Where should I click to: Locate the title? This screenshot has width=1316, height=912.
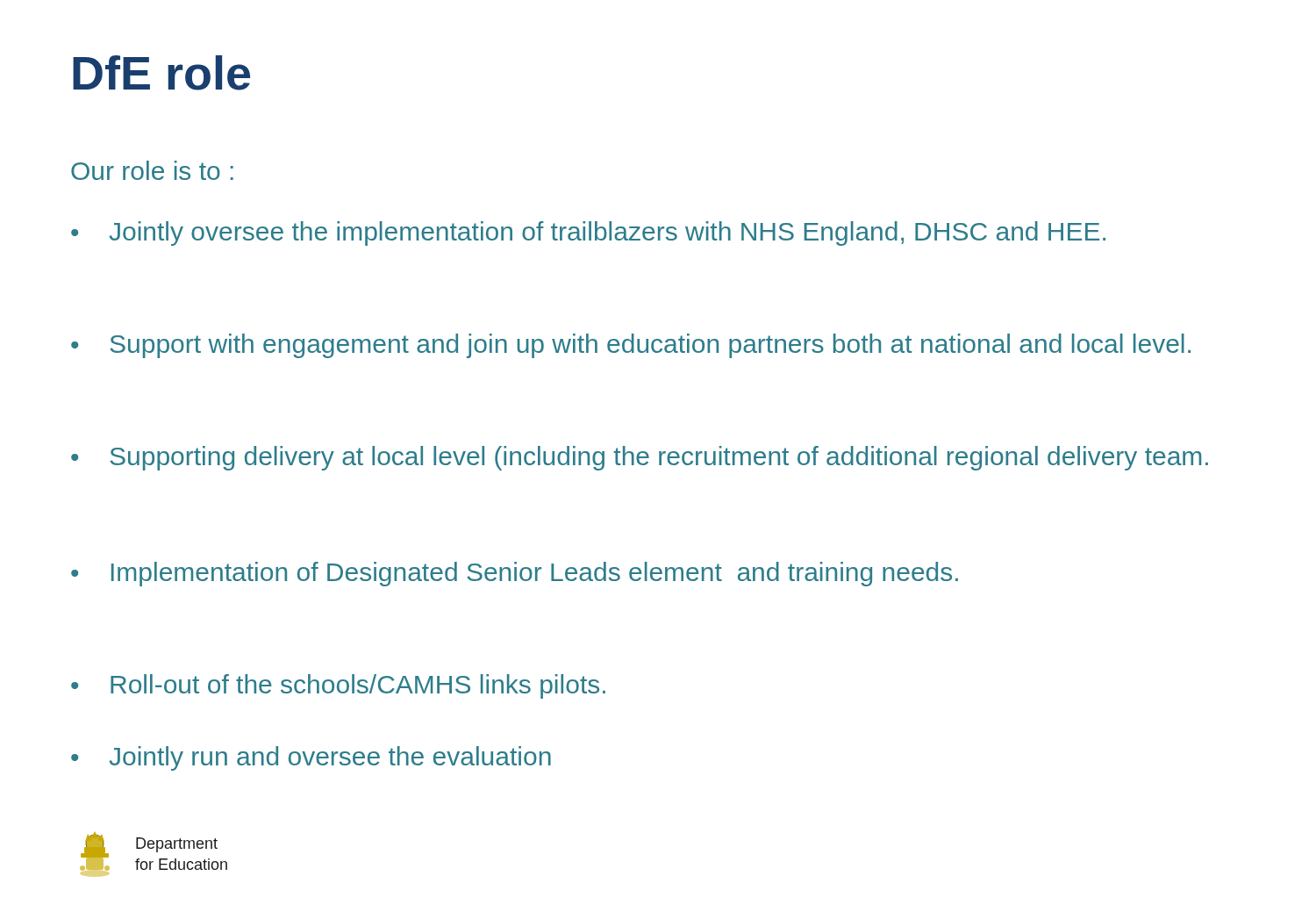(161, 73)
